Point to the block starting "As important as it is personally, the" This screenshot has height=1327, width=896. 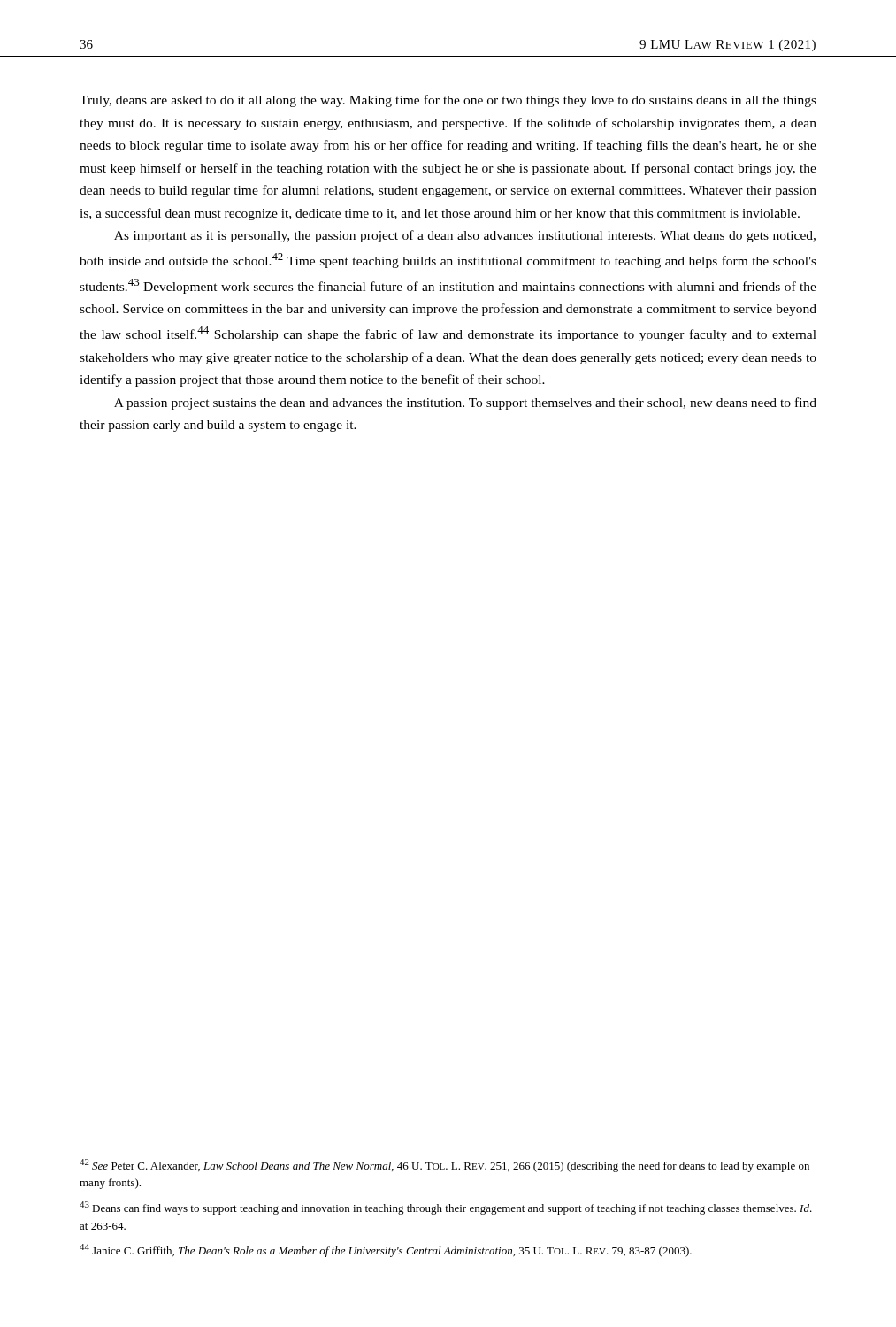pyautogui.click(x=448, y=307)
